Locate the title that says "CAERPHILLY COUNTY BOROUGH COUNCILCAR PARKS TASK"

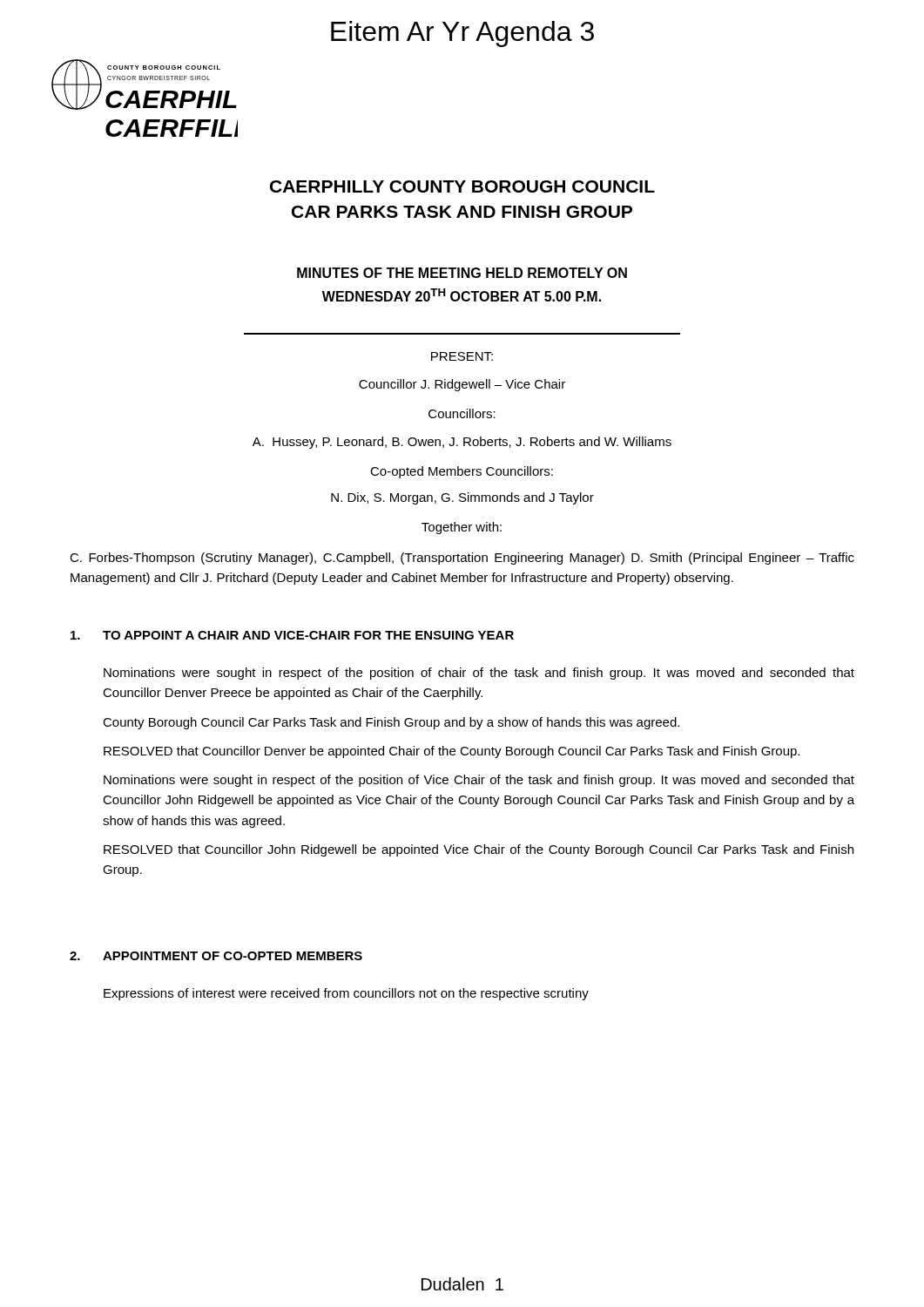462,199
